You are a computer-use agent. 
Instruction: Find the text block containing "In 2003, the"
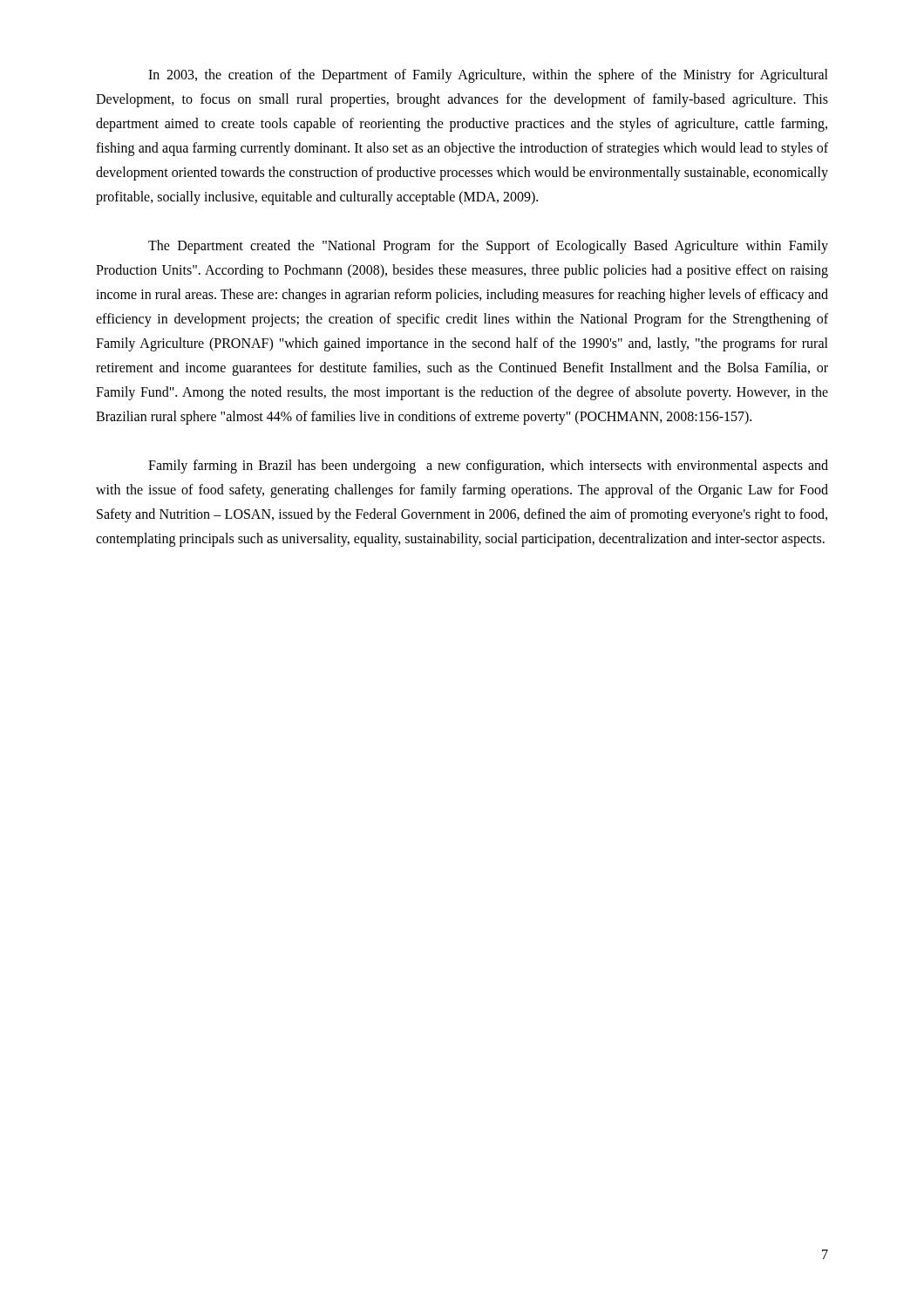tap(462, 136)
